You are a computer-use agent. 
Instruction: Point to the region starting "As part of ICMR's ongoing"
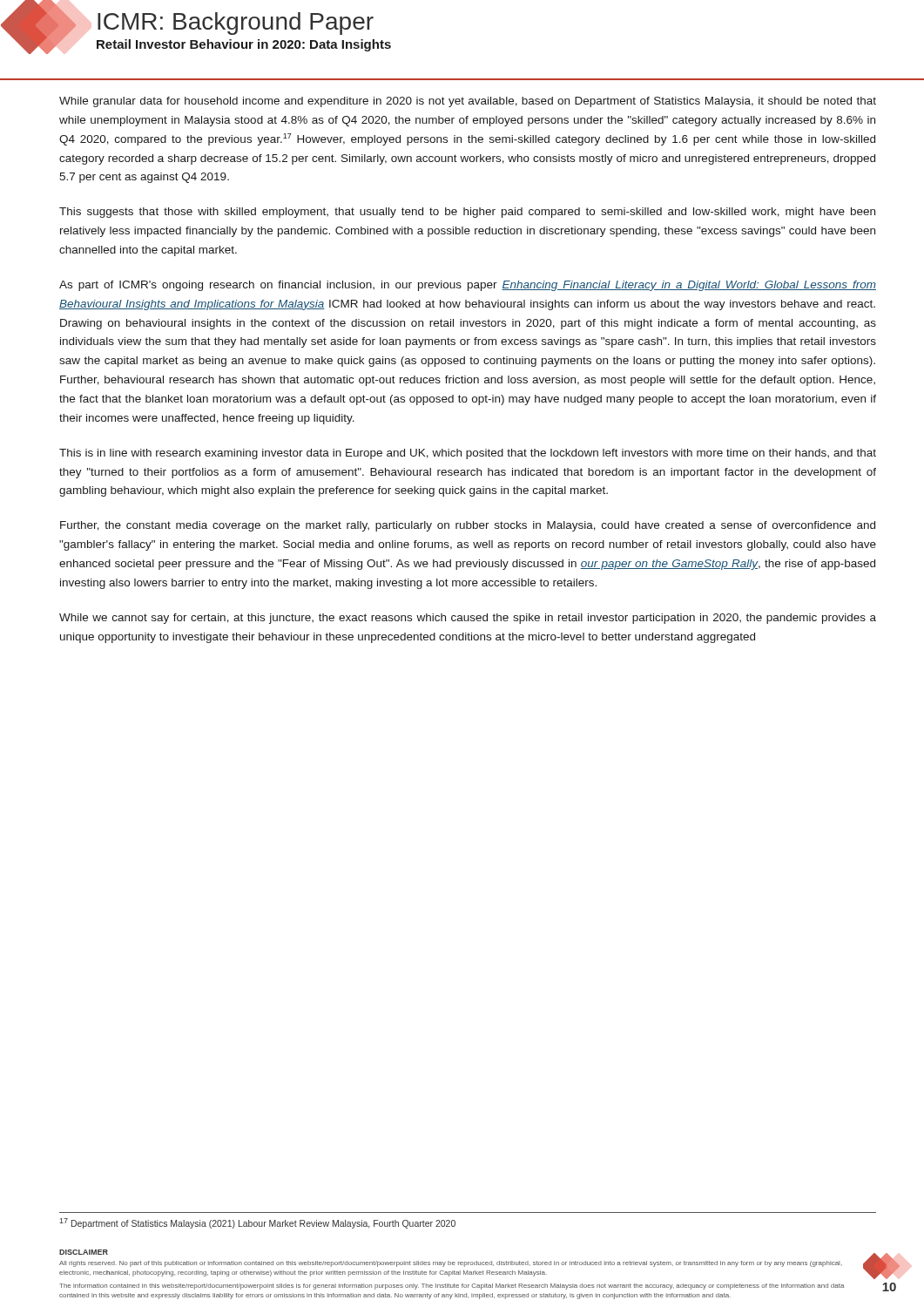click(468, 351)
